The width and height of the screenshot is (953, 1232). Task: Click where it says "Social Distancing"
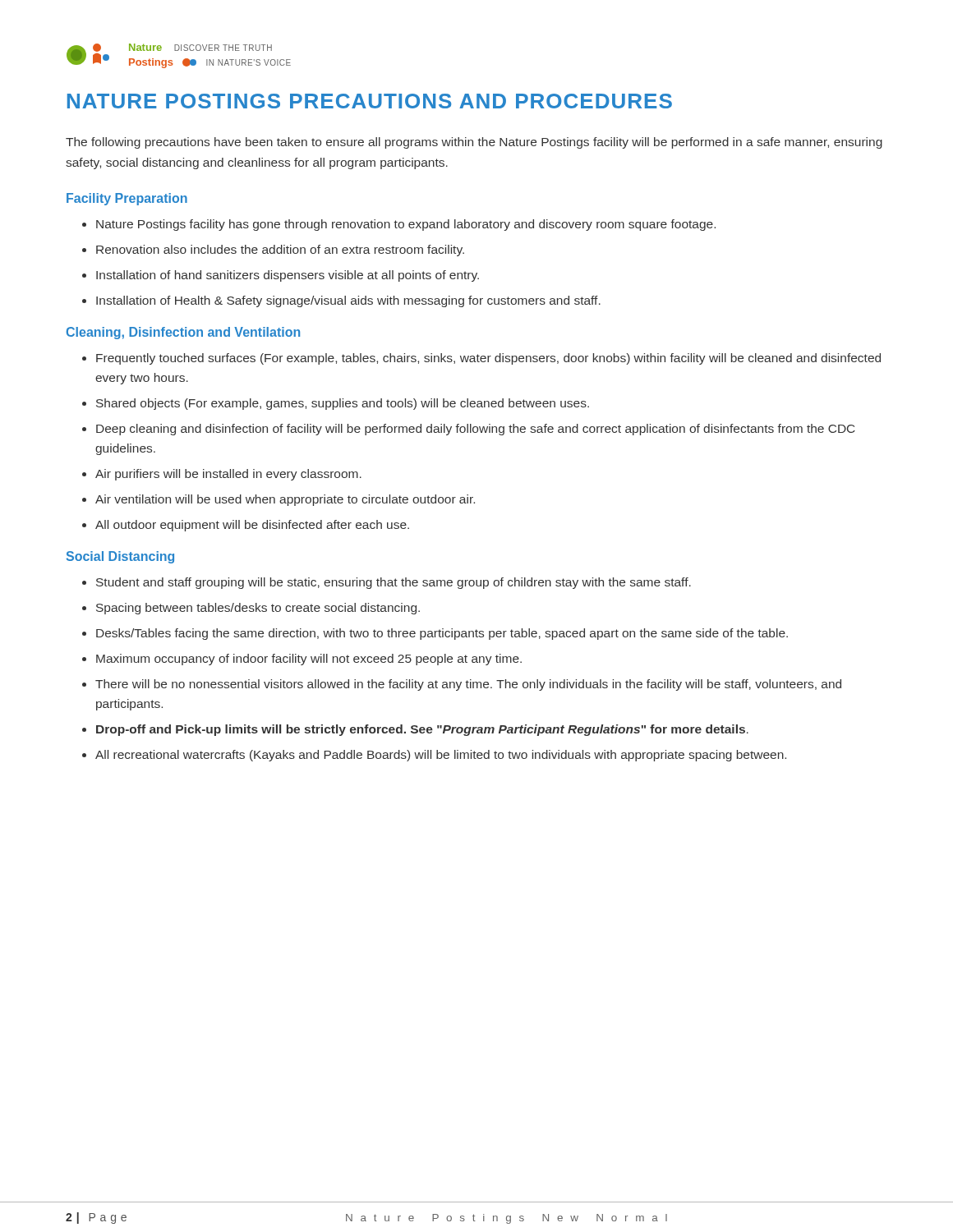pyautogui.click(x=121, y=557)
